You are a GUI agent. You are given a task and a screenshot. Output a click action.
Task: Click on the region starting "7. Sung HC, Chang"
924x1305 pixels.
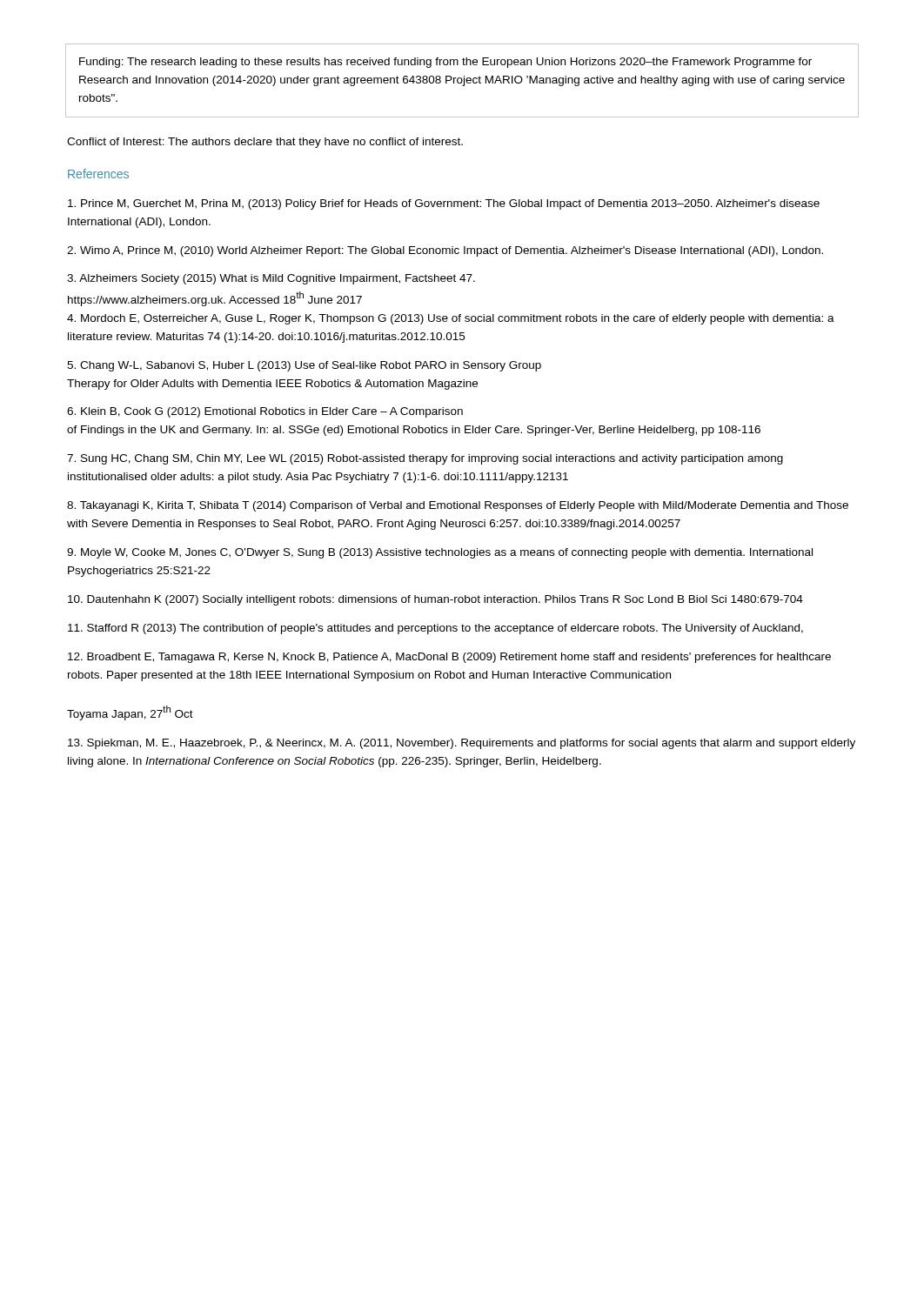[x=425, y=467]
